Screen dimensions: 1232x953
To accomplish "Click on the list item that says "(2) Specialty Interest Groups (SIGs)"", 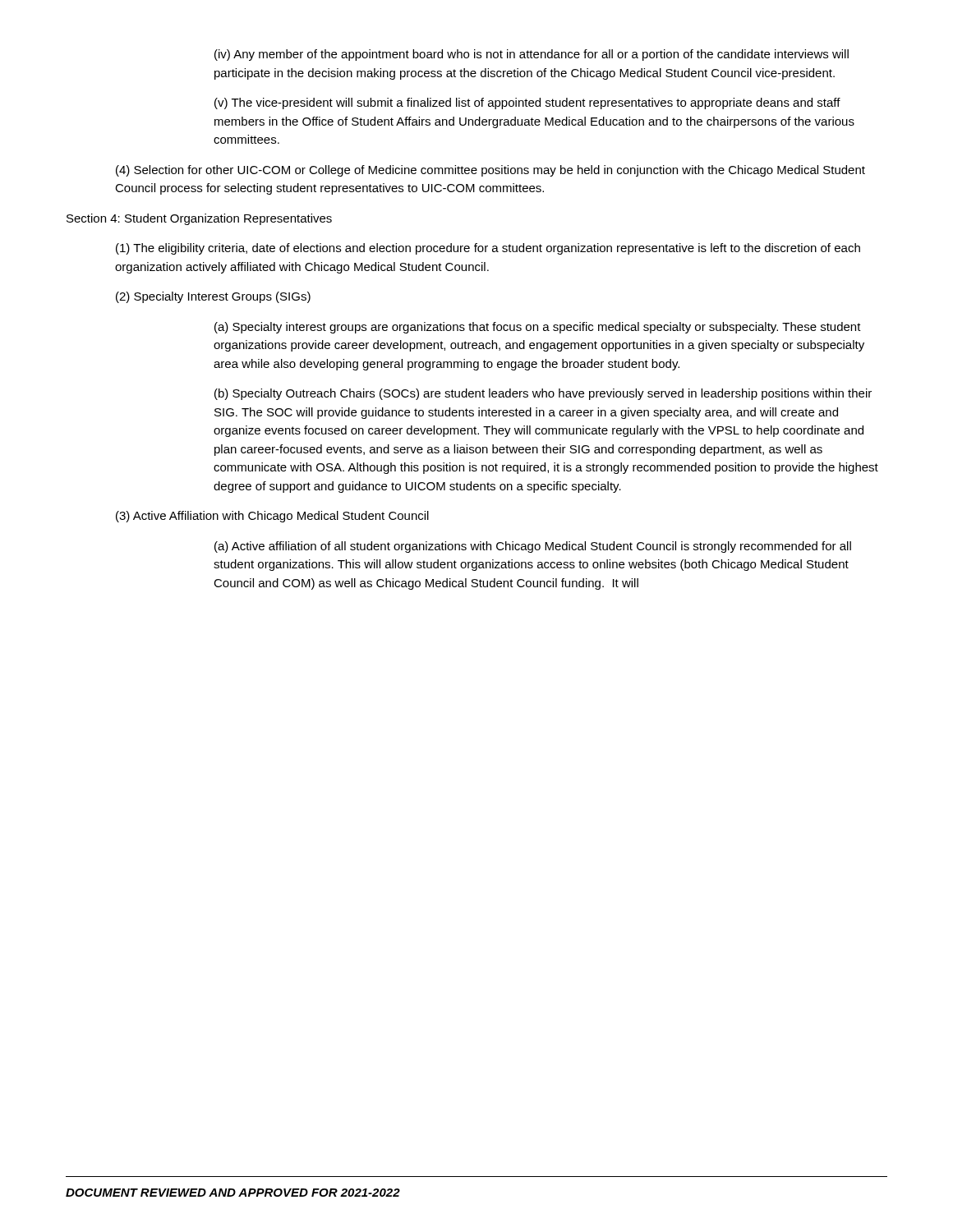I will [x=213, y=296].
